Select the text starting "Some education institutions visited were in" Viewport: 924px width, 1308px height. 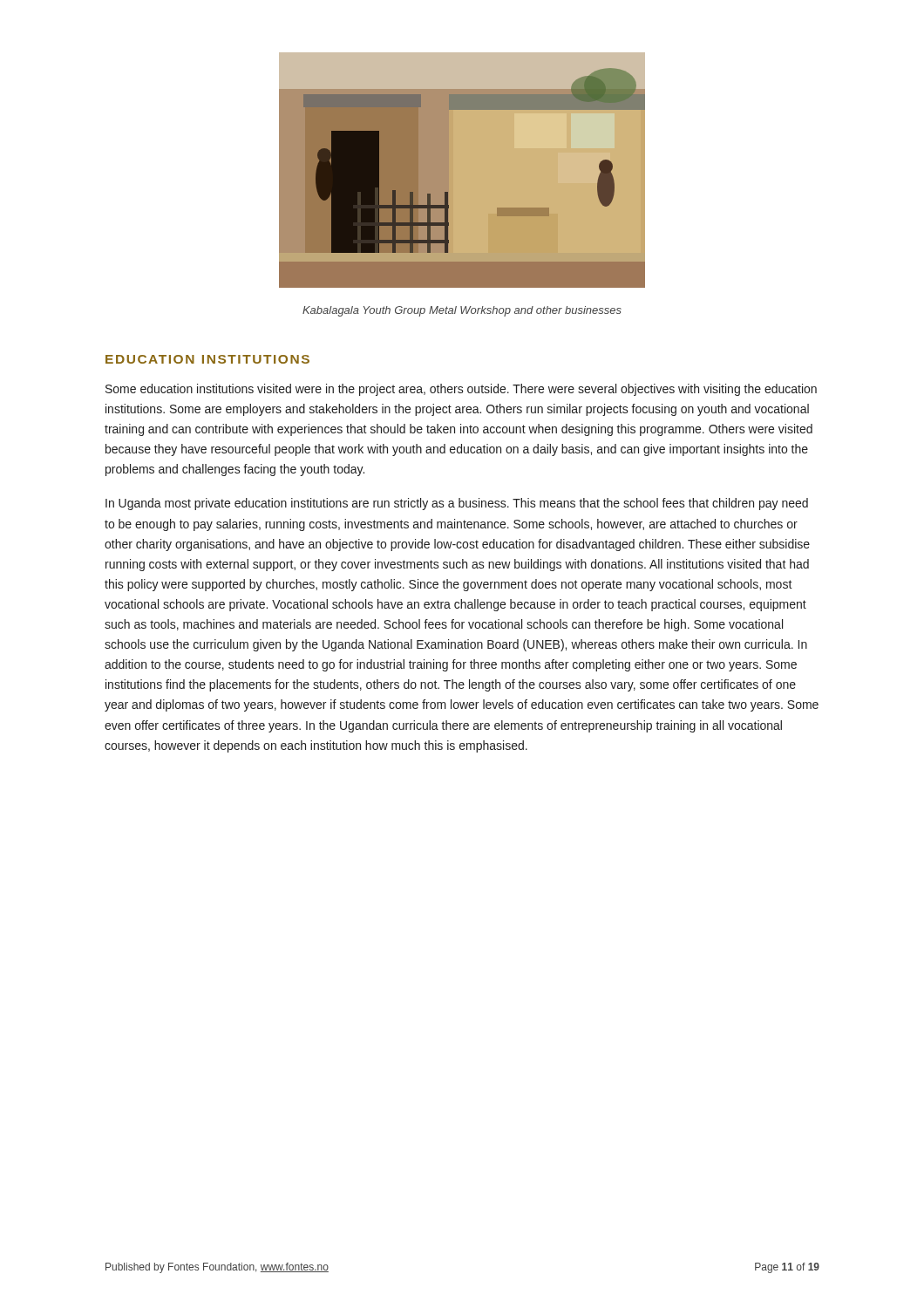461,429
